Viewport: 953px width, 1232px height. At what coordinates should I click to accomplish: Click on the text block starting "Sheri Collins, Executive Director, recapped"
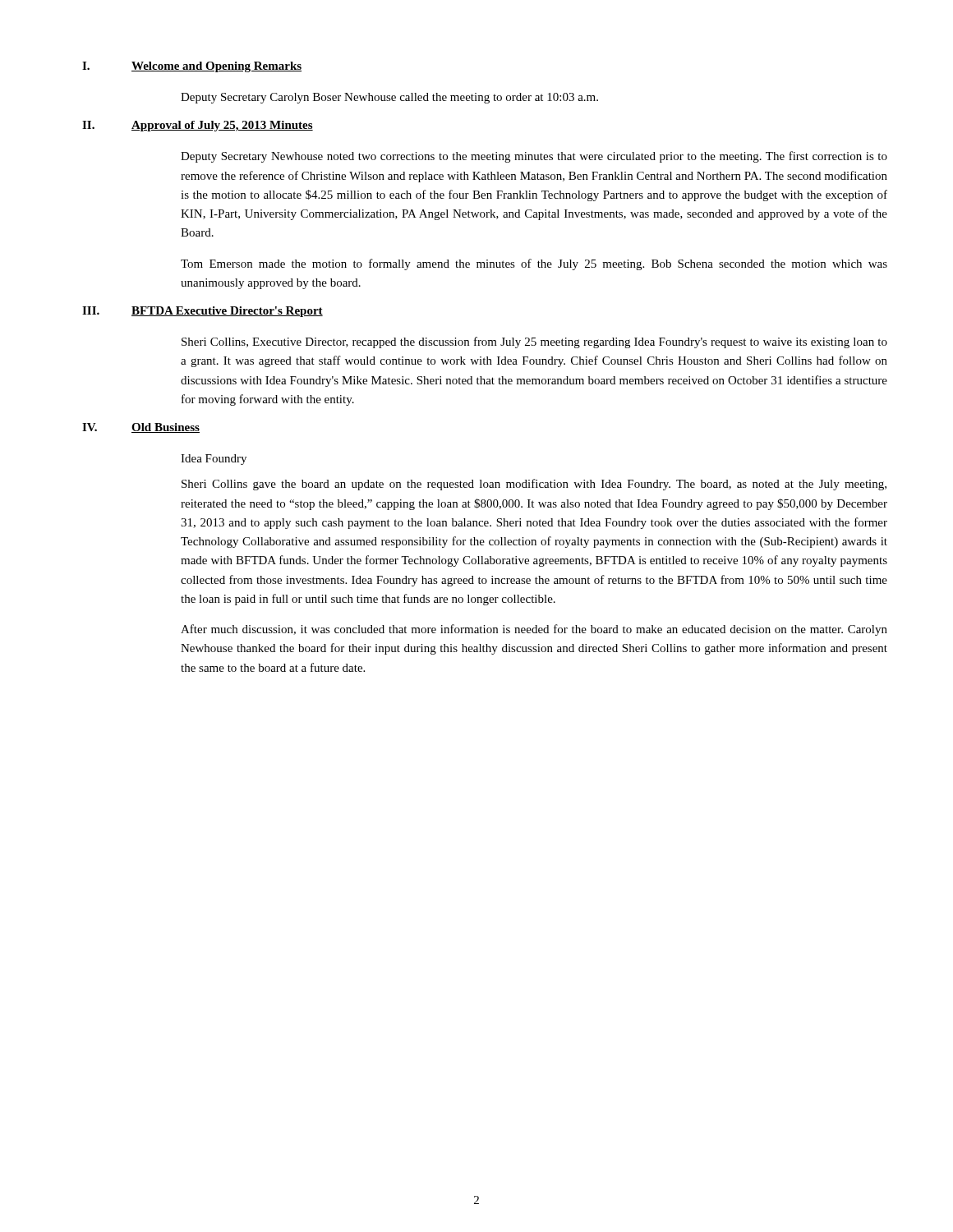(x=534, y=370)
